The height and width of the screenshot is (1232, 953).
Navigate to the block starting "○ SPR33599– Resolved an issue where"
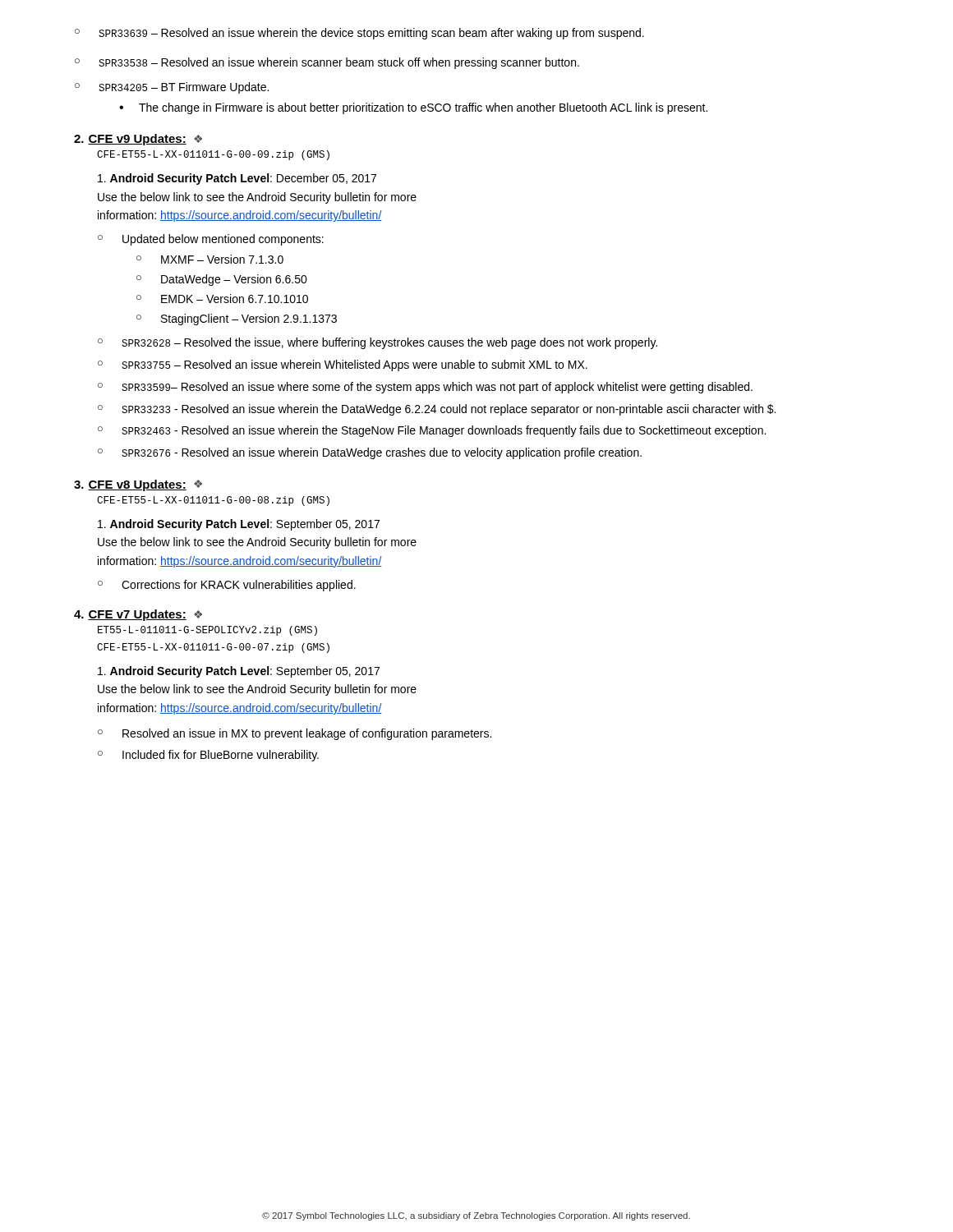[x=496, y=388]
